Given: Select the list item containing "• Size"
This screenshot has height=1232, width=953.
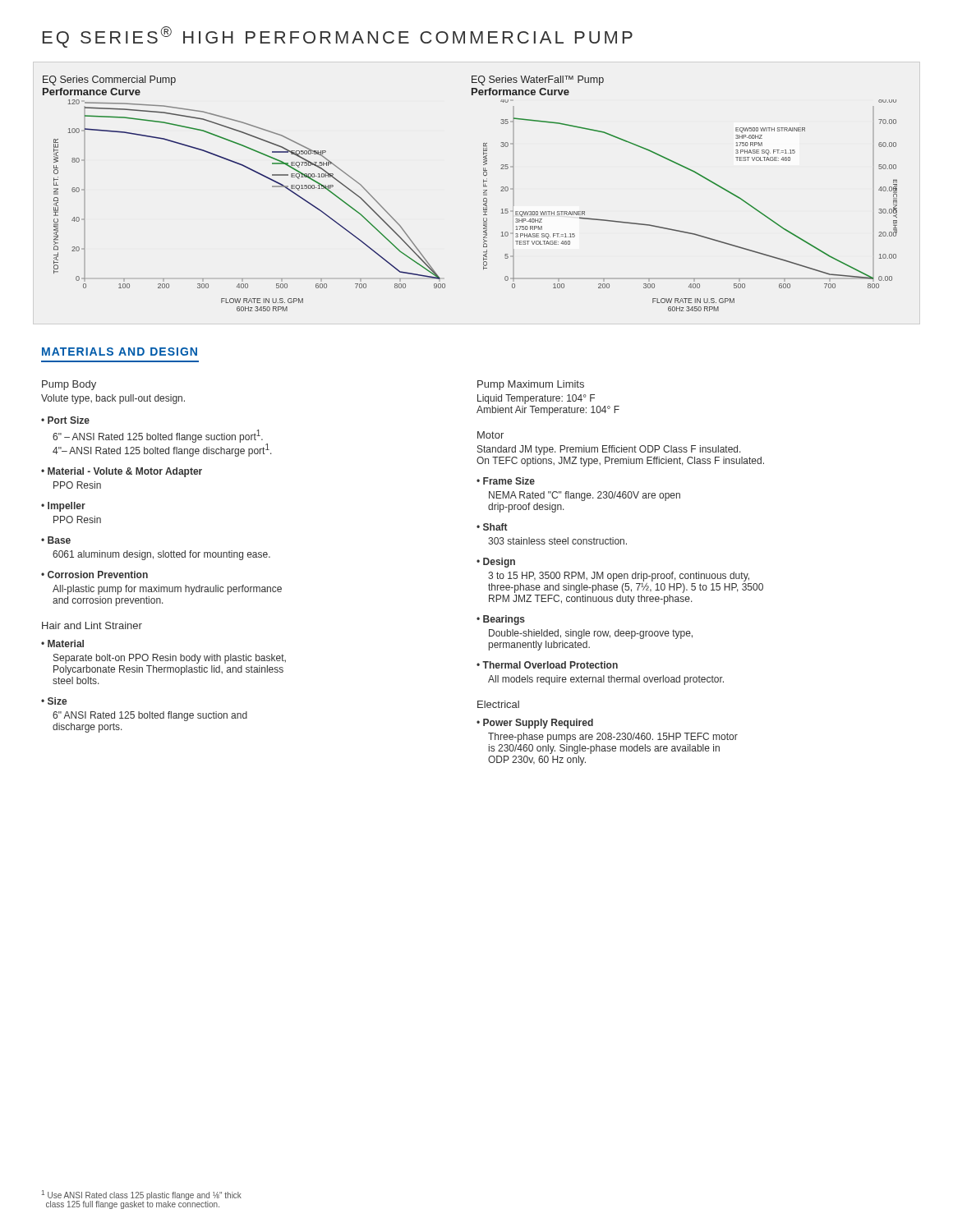Looking at the screenshot, I should click(54, 701).
